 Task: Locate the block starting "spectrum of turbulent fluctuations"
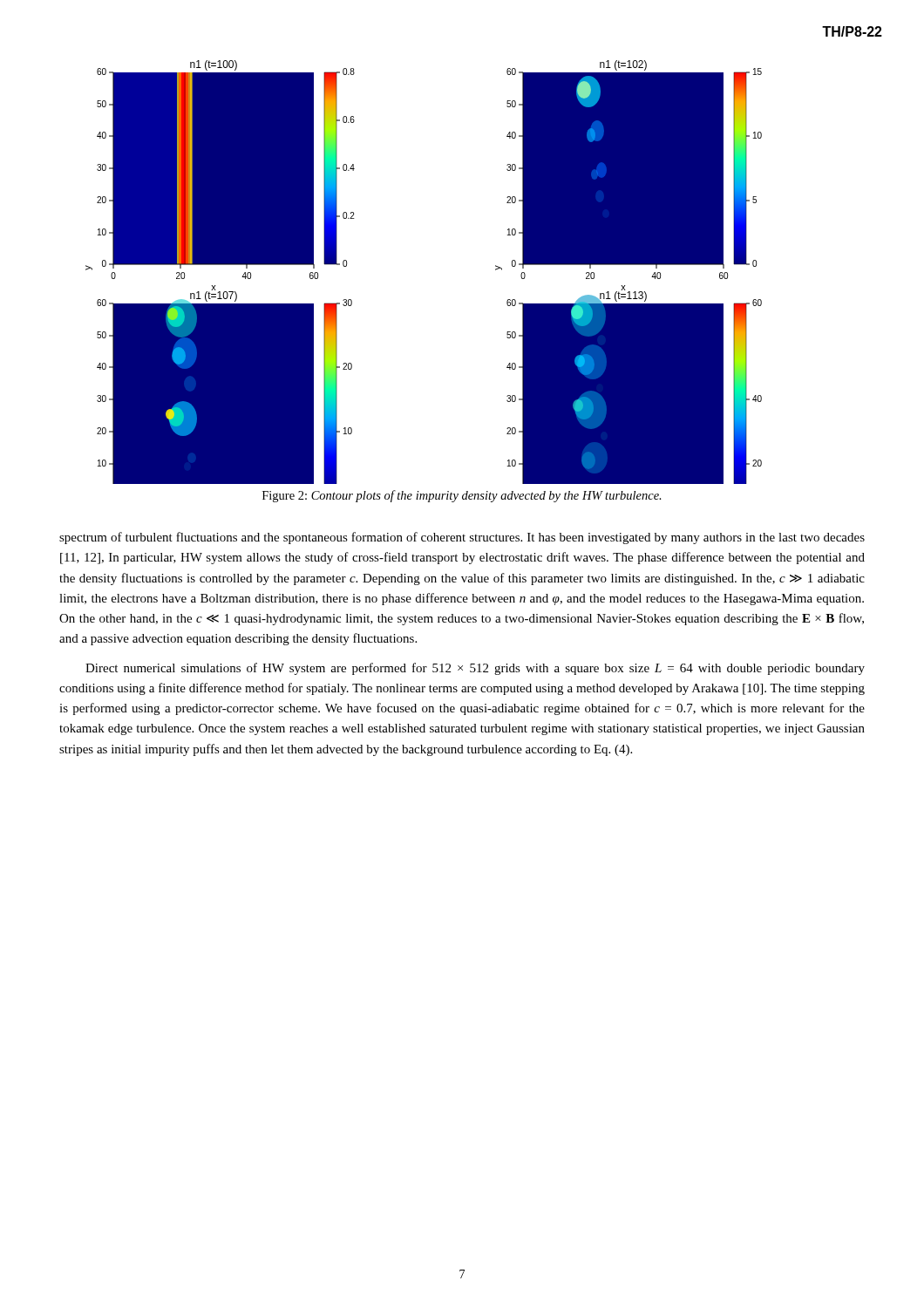click(x=462, y=538)
